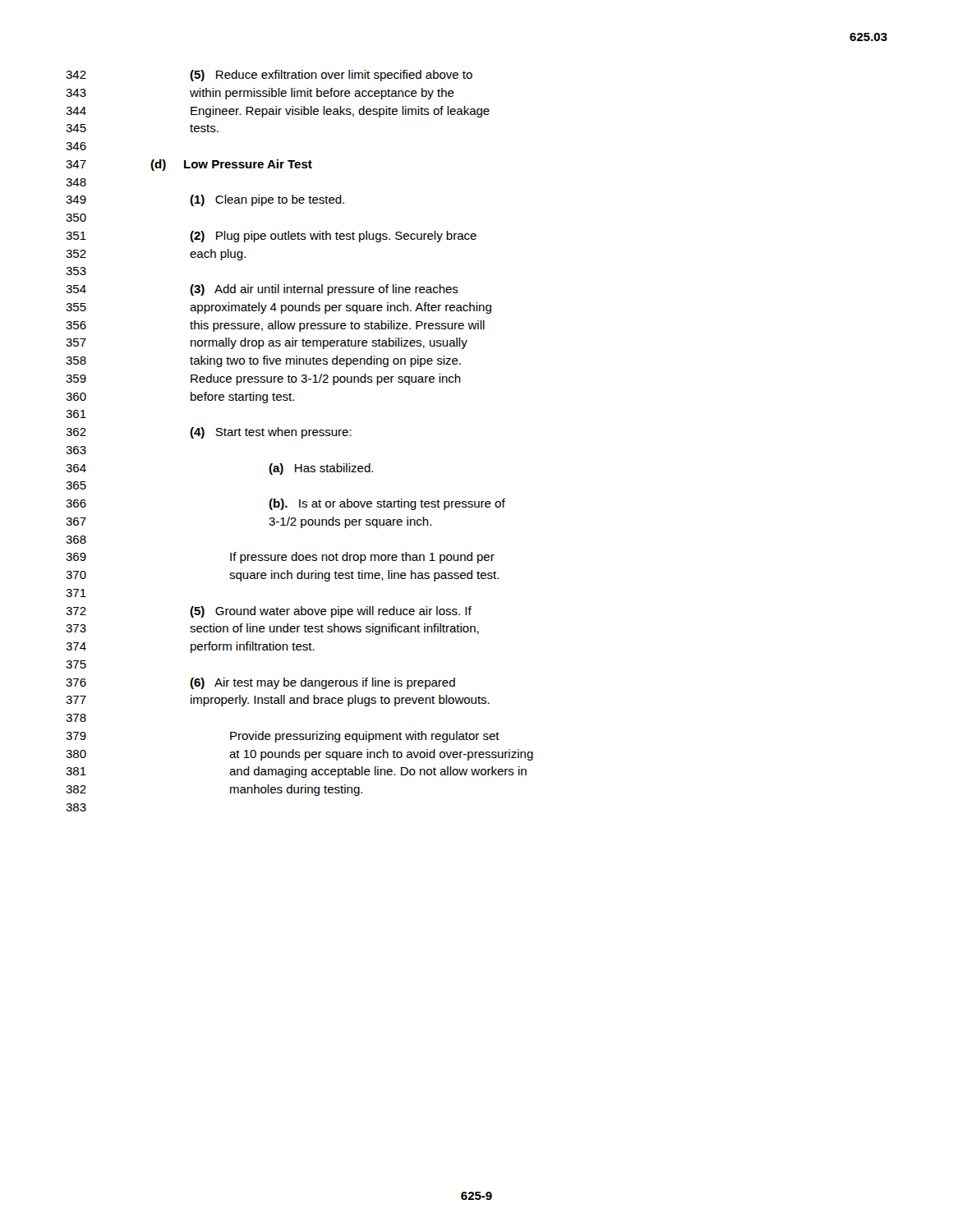Click where it says "347 (d) Low Pressure Air Test"
This screenshot has width=953, height=1232.
(x=189, y=165)
